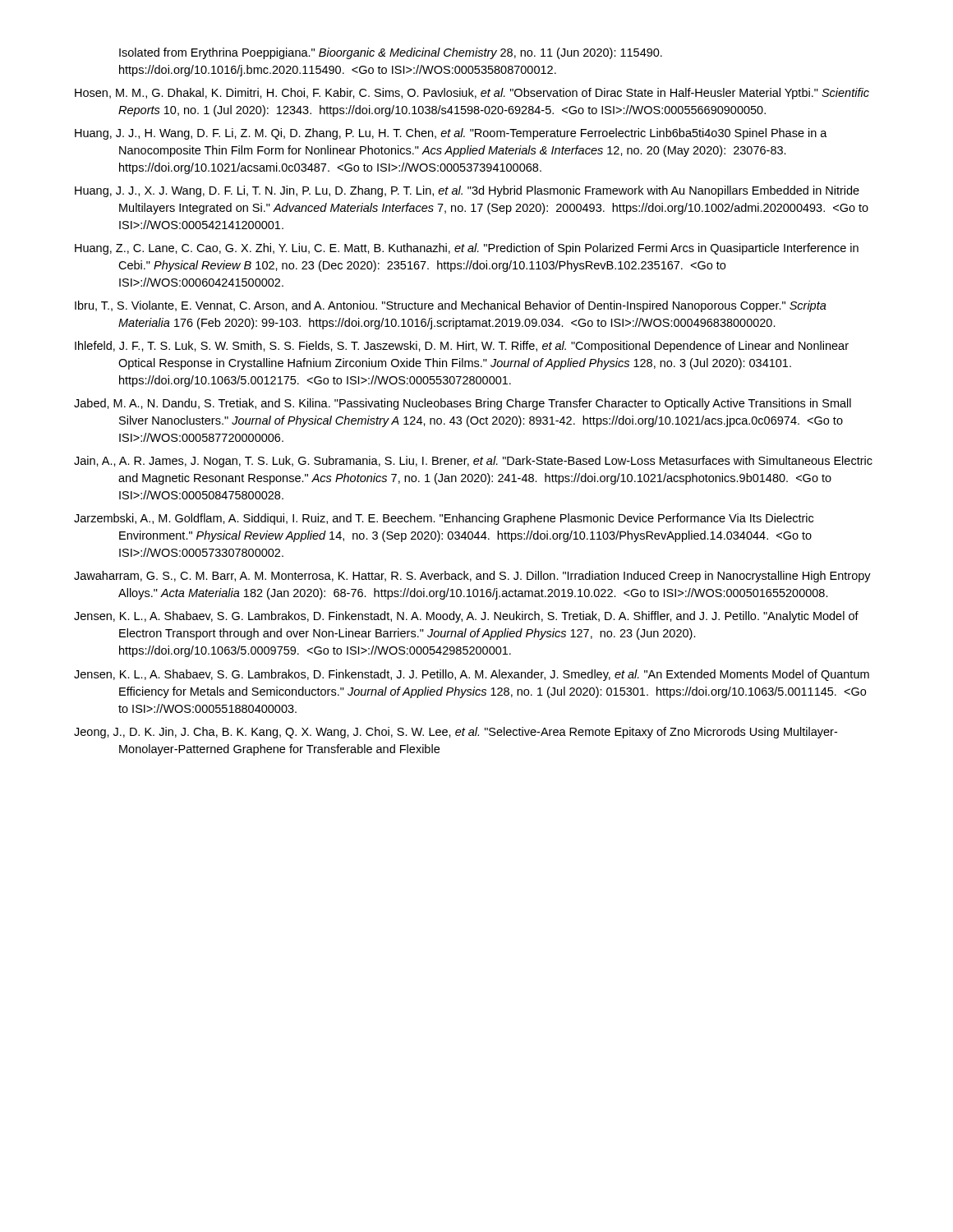
Task: Navigate to the passage starting "Jawaharram, G. S., C. M."
Action: click(x=472, y=585)
